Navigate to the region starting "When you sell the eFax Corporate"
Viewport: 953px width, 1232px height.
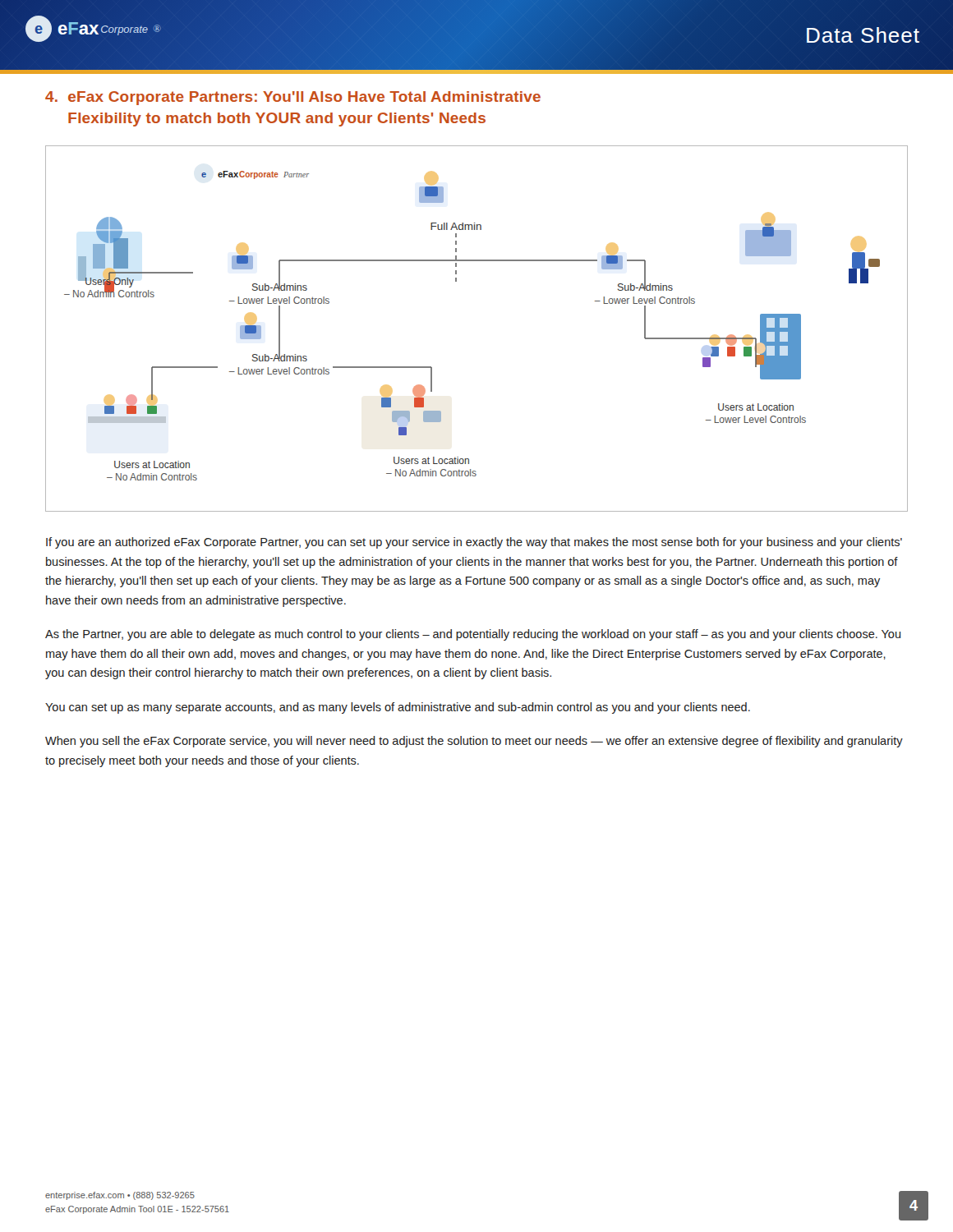[474, 751]
